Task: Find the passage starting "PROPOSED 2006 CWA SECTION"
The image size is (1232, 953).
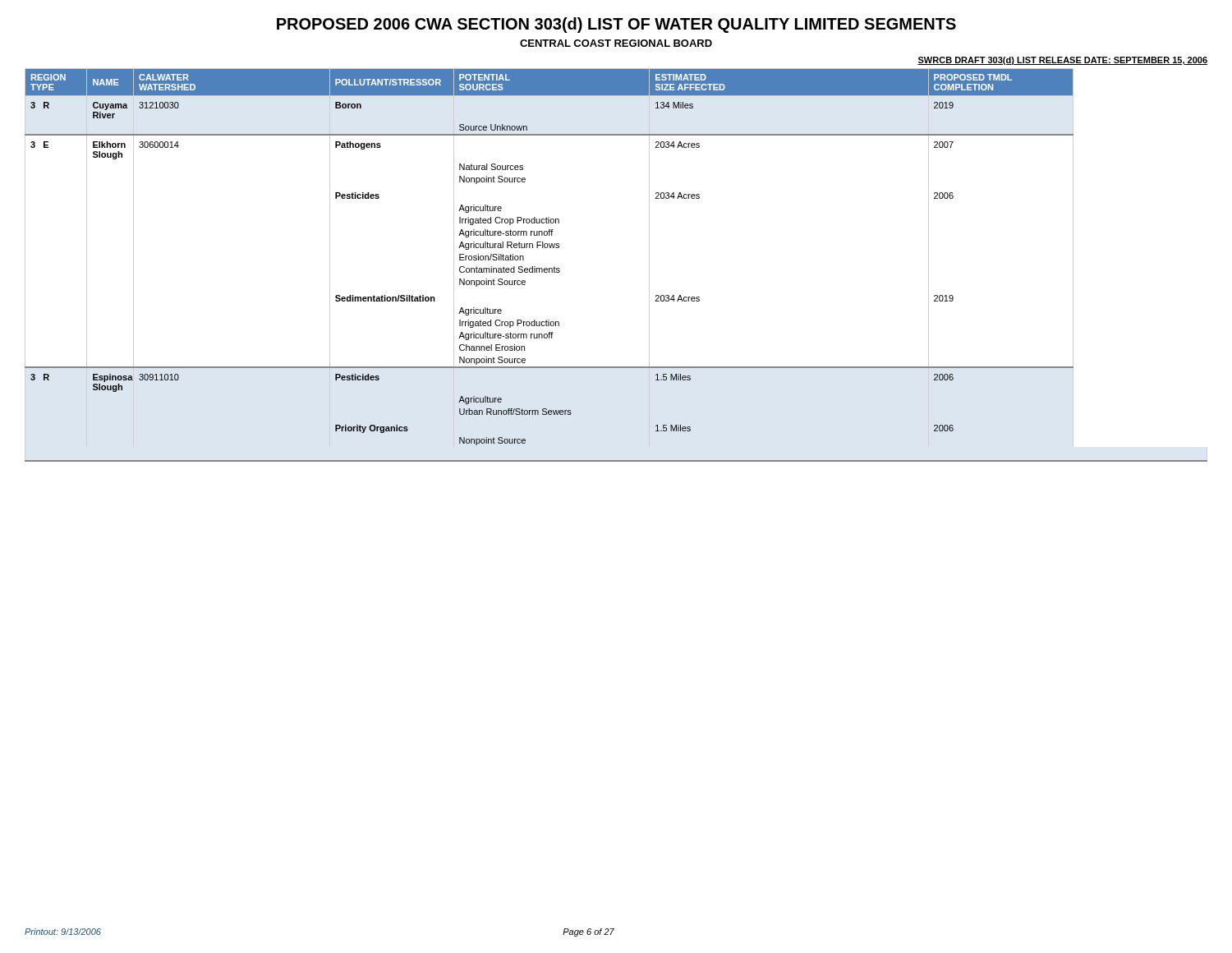Action: click(616, 24)
